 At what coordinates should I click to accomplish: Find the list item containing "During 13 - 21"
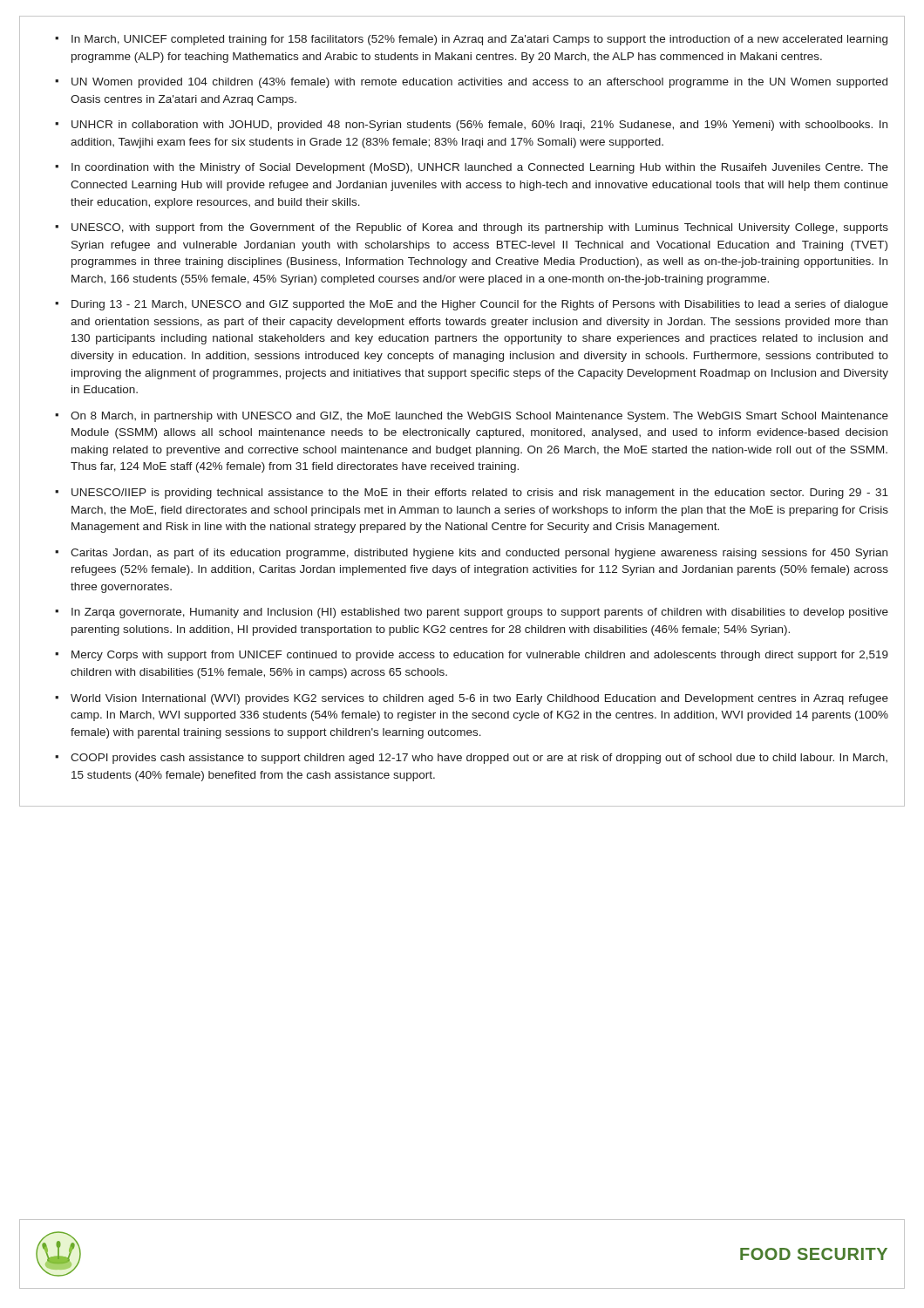[479, 347]
